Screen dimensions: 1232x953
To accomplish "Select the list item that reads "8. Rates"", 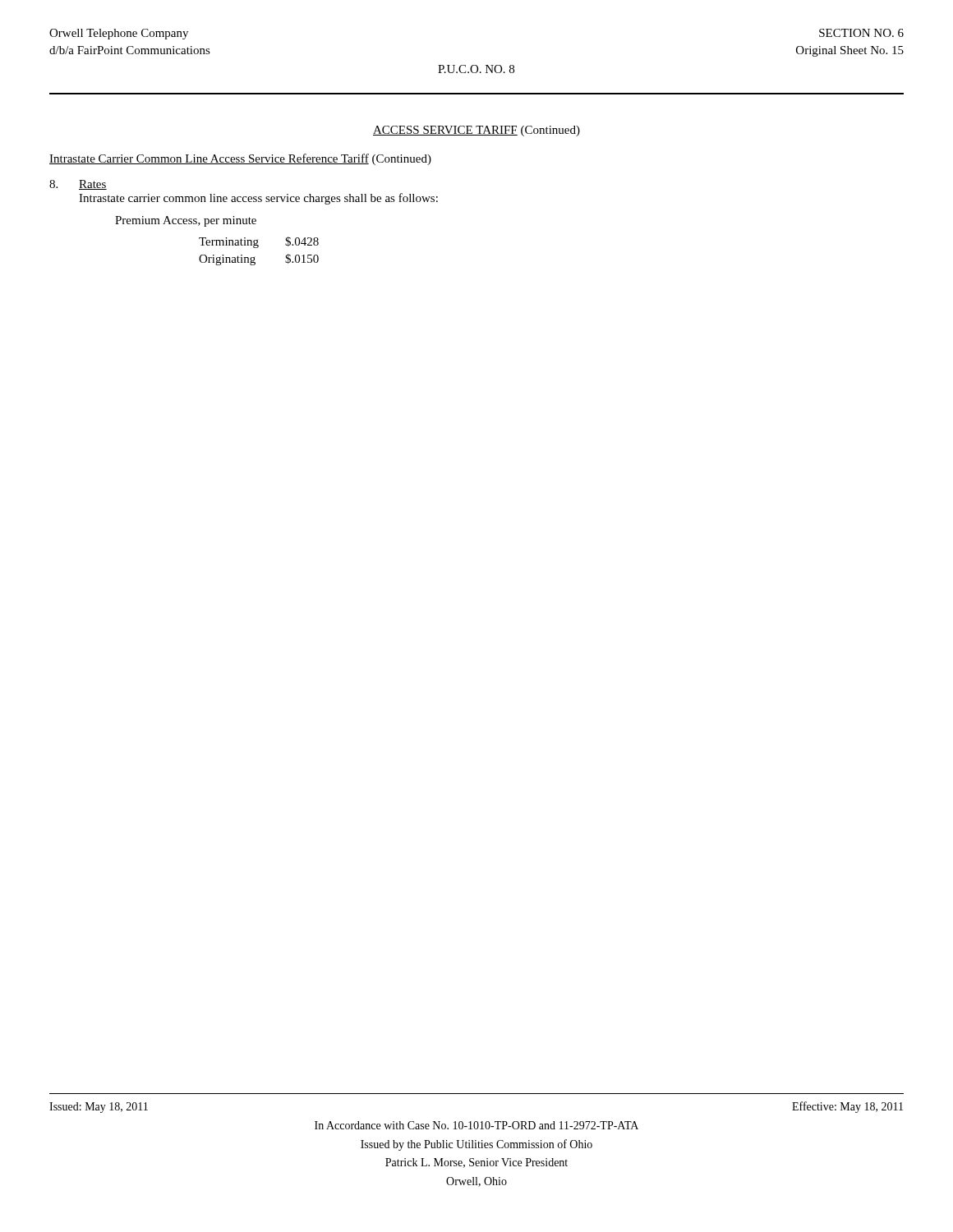I will pos(78,184).
